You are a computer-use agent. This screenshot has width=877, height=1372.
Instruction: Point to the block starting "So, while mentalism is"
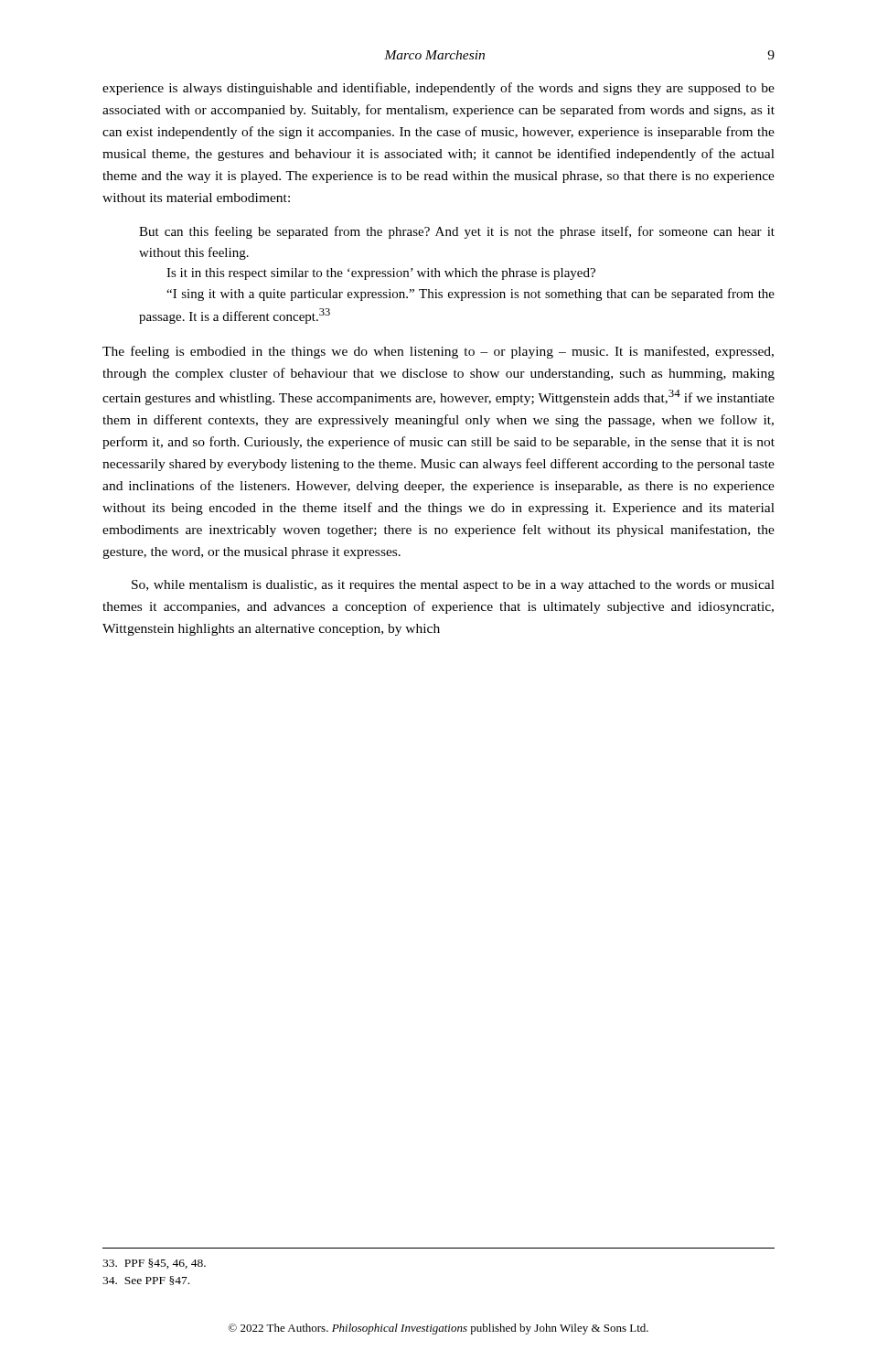pos(438,606)
